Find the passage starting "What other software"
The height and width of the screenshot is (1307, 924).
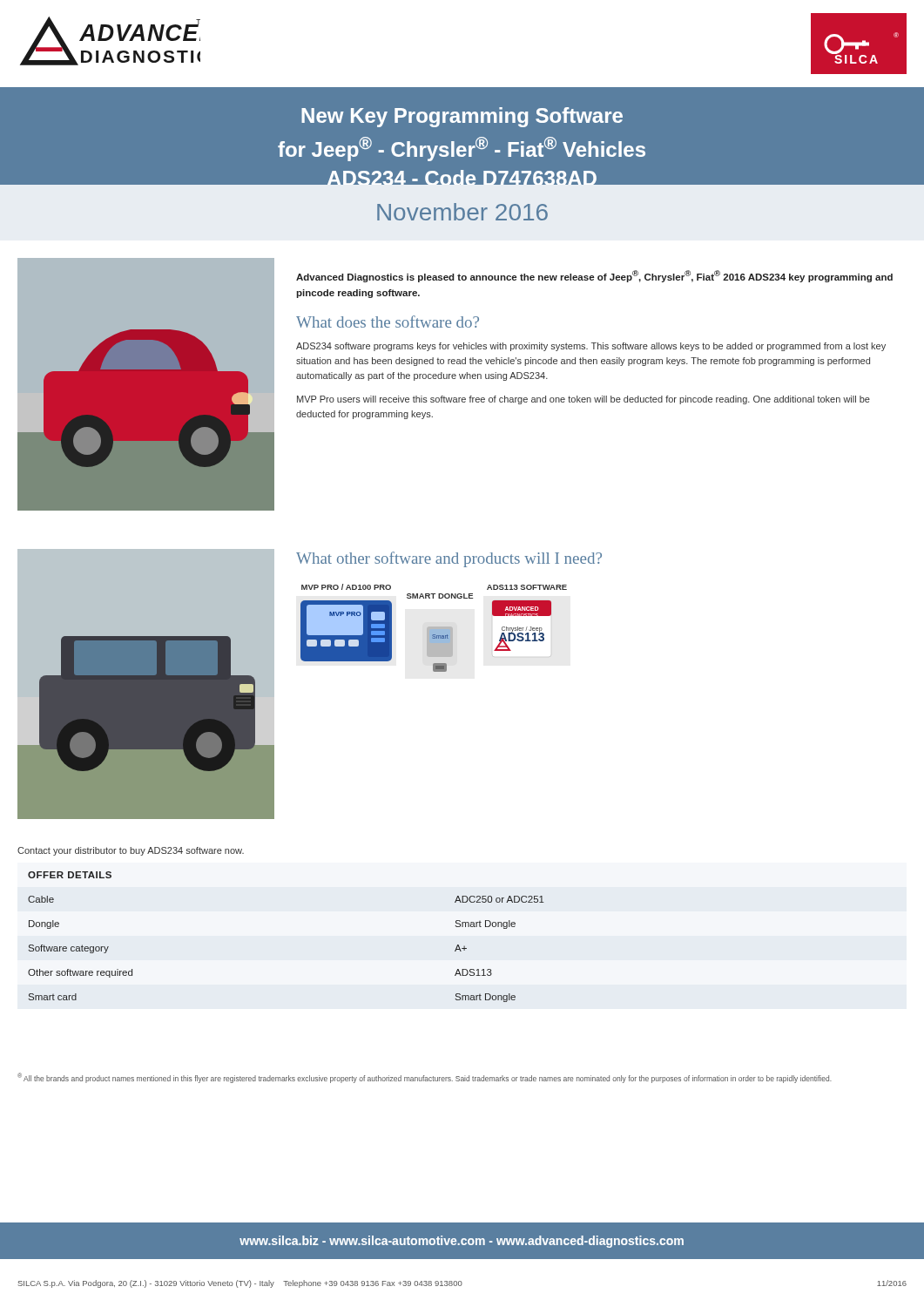[x=601, y=559]
